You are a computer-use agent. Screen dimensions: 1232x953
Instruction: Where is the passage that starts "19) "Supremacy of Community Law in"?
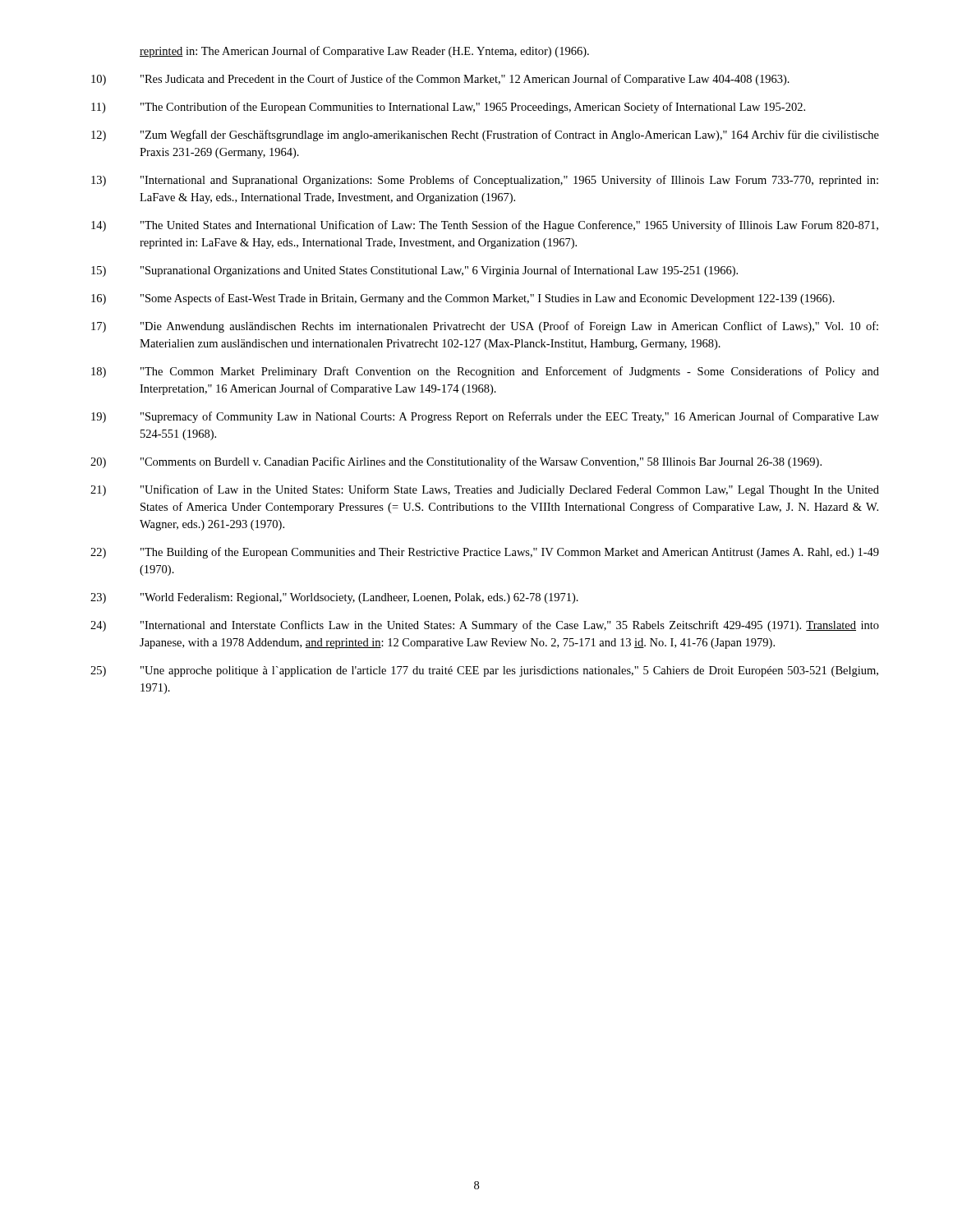pyautogui.click(x=485, y=426)
